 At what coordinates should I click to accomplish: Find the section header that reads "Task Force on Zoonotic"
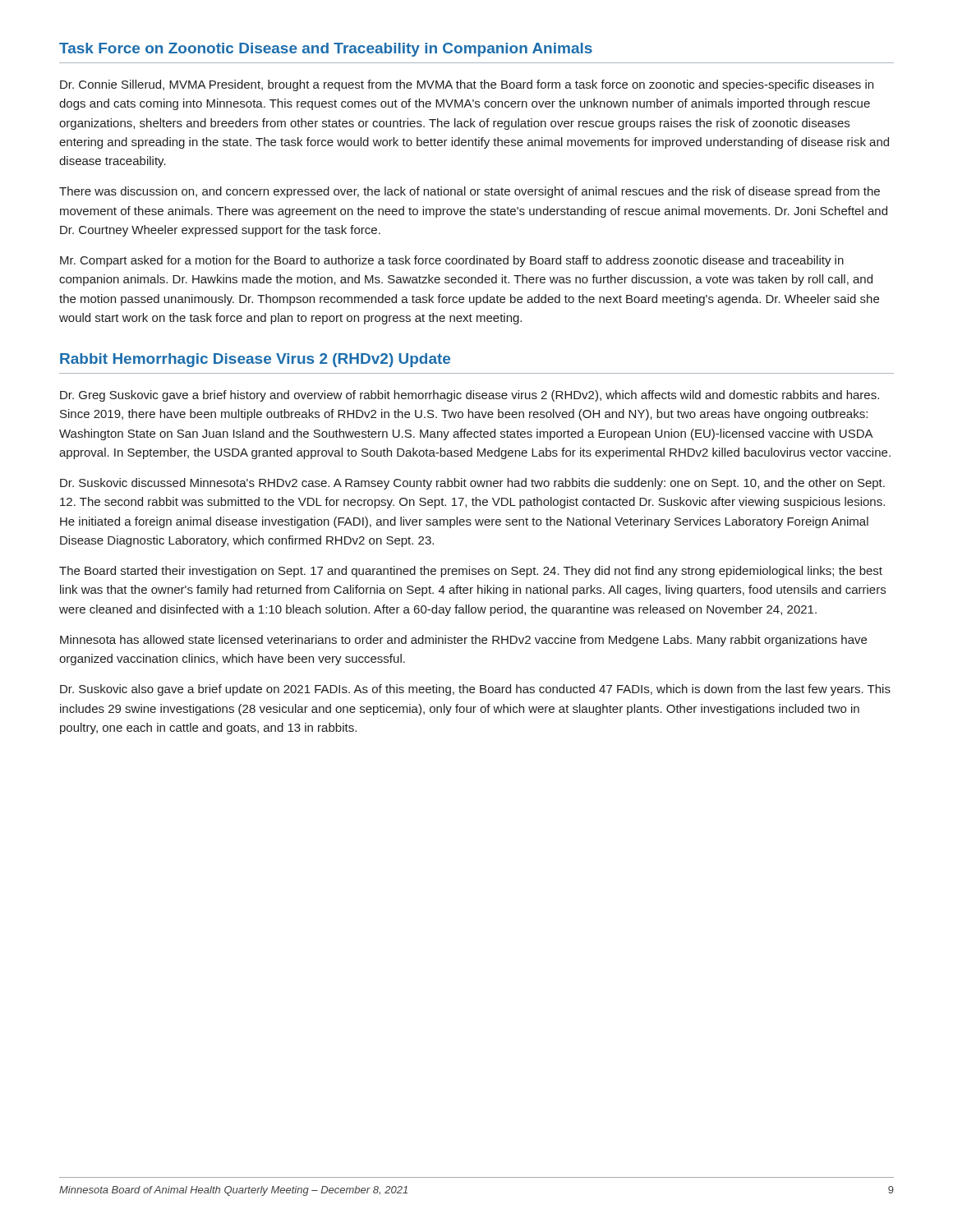click(x=476, y=51)
